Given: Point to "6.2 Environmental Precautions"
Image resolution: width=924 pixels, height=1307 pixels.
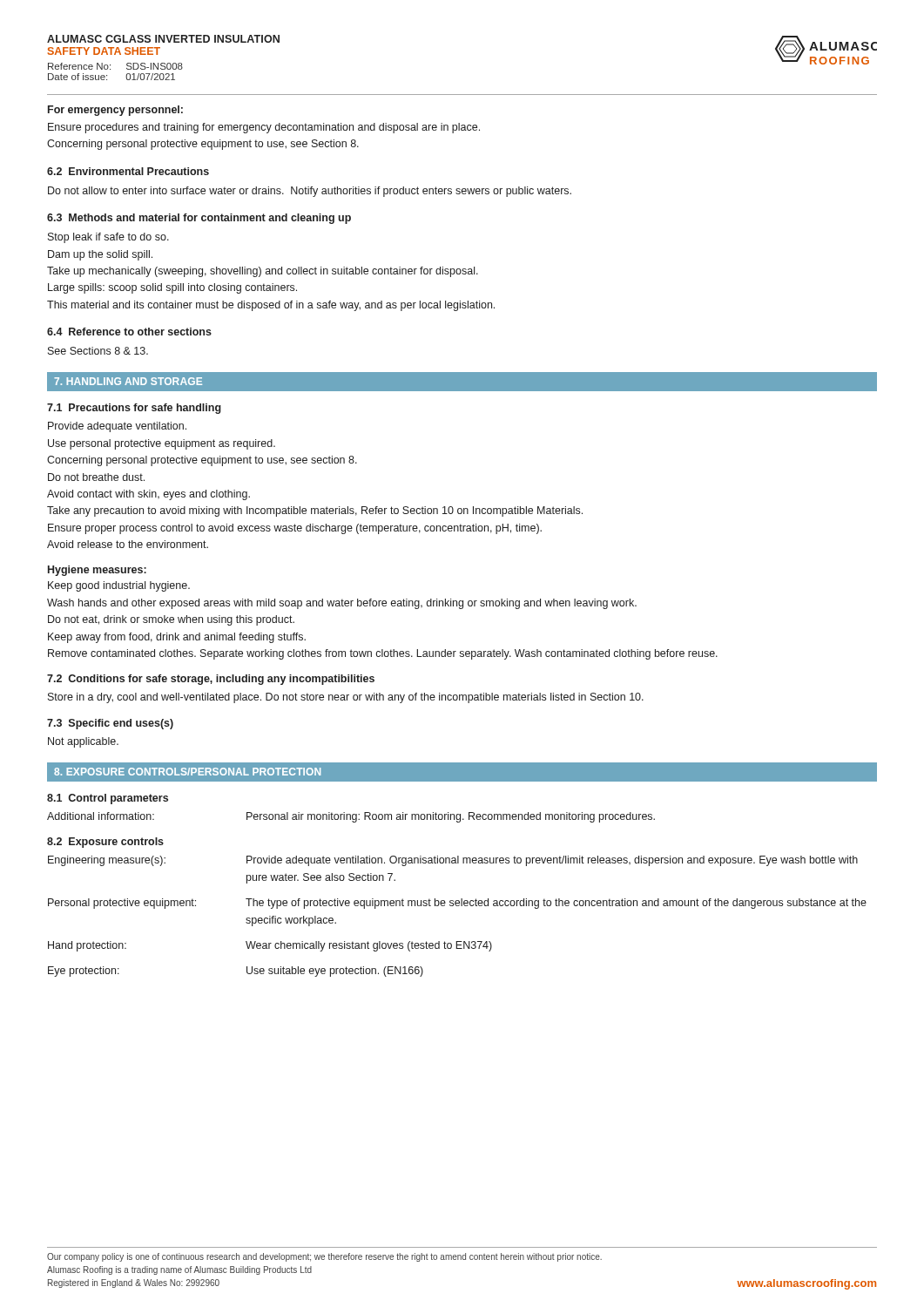Looking at the screenshot, I should coord(128,171).
